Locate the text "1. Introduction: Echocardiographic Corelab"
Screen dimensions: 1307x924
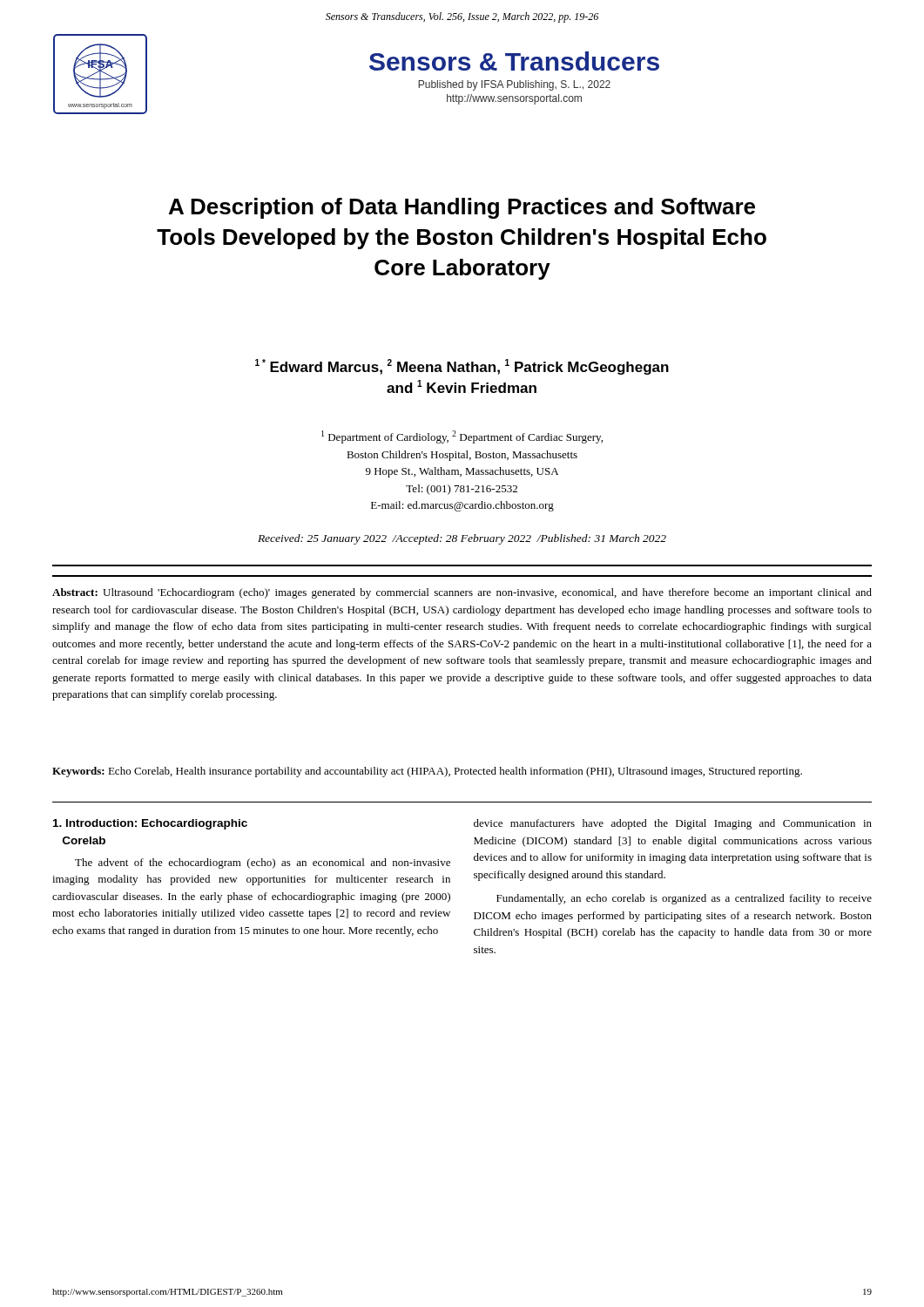[150, 832]
